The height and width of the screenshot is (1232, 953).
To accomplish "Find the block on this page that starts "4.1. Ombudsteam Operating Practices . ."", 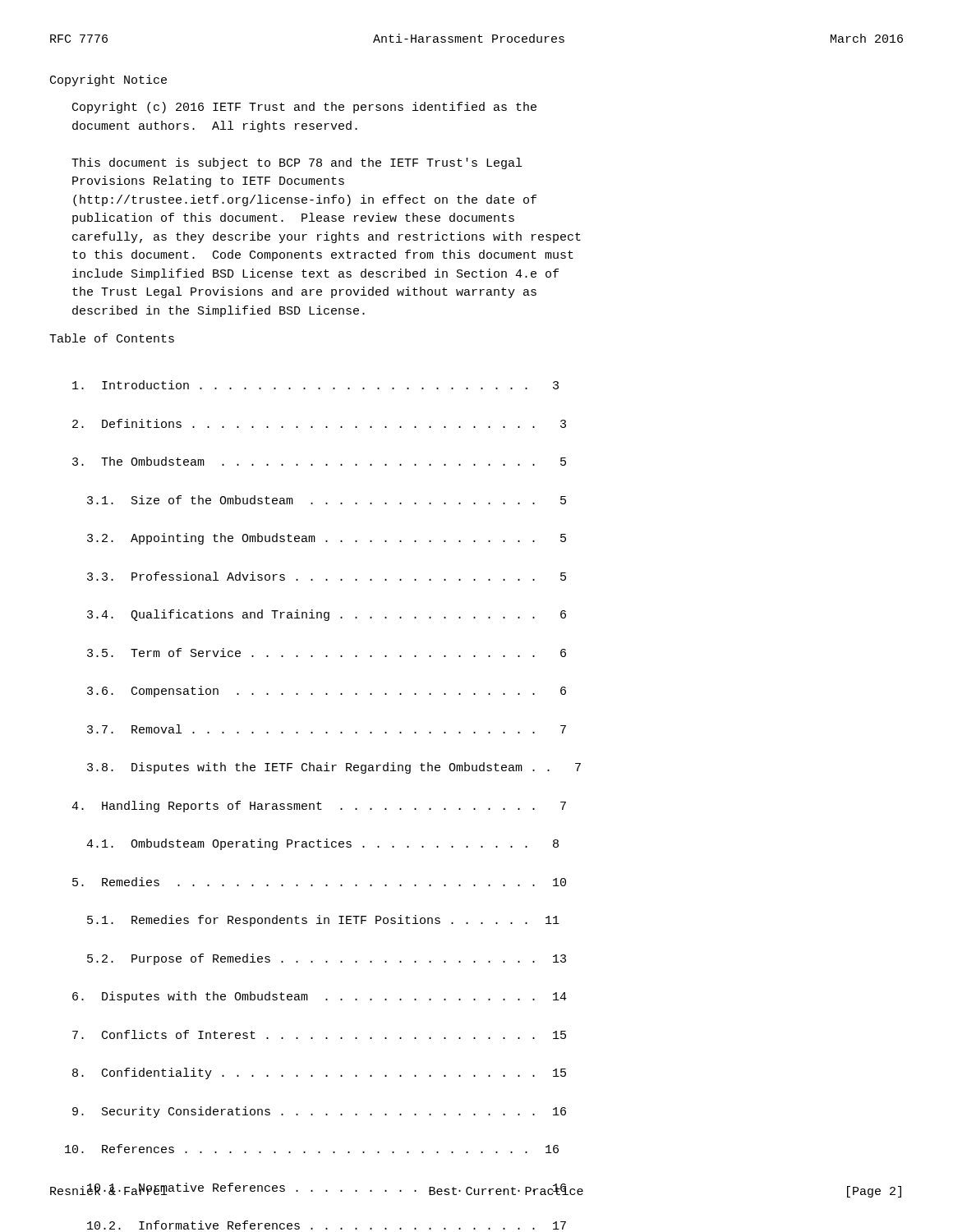I will click(304, 845).
